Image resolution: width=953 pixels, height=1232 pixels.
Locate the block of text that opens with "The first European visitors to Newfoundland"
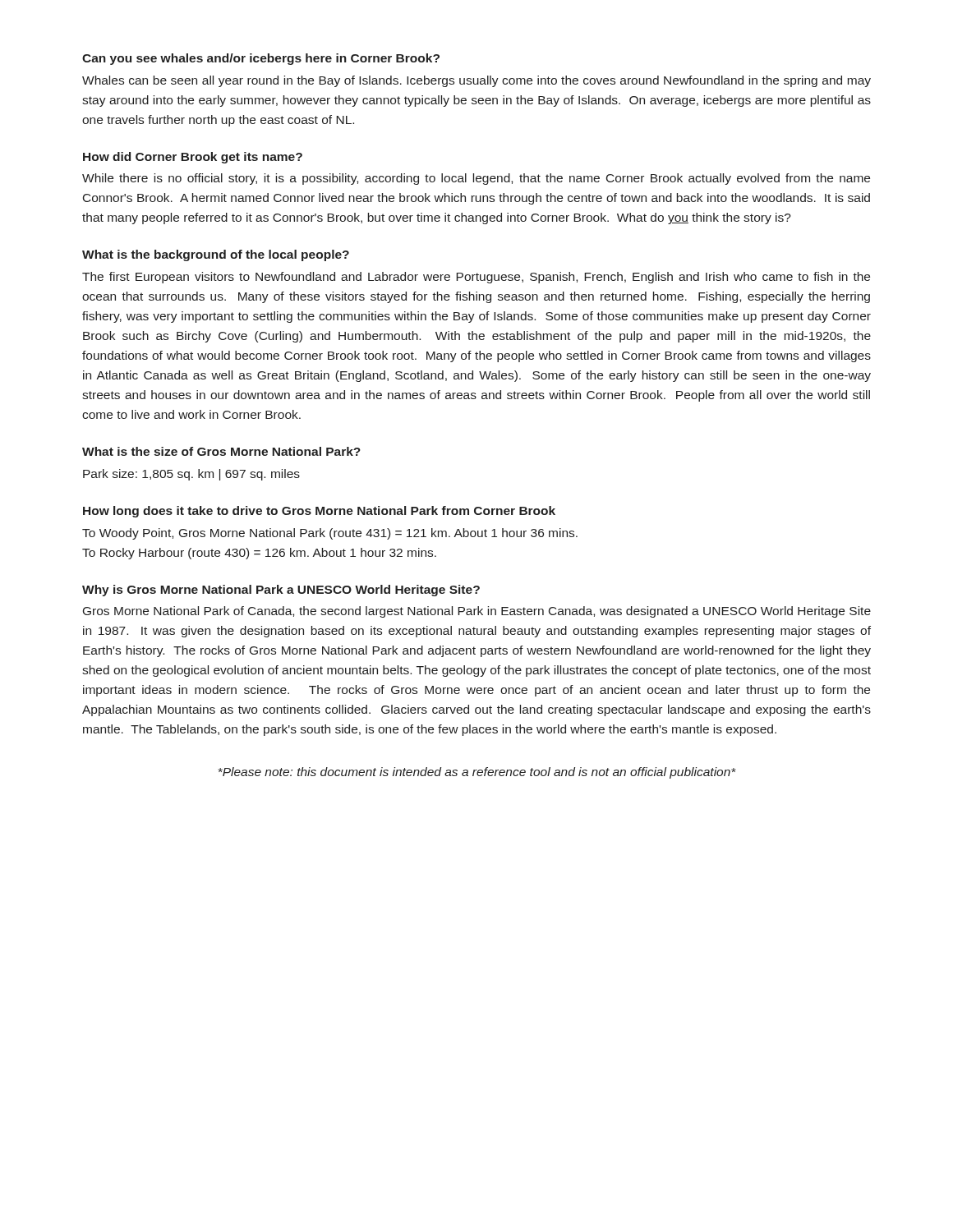coord(476,346)
